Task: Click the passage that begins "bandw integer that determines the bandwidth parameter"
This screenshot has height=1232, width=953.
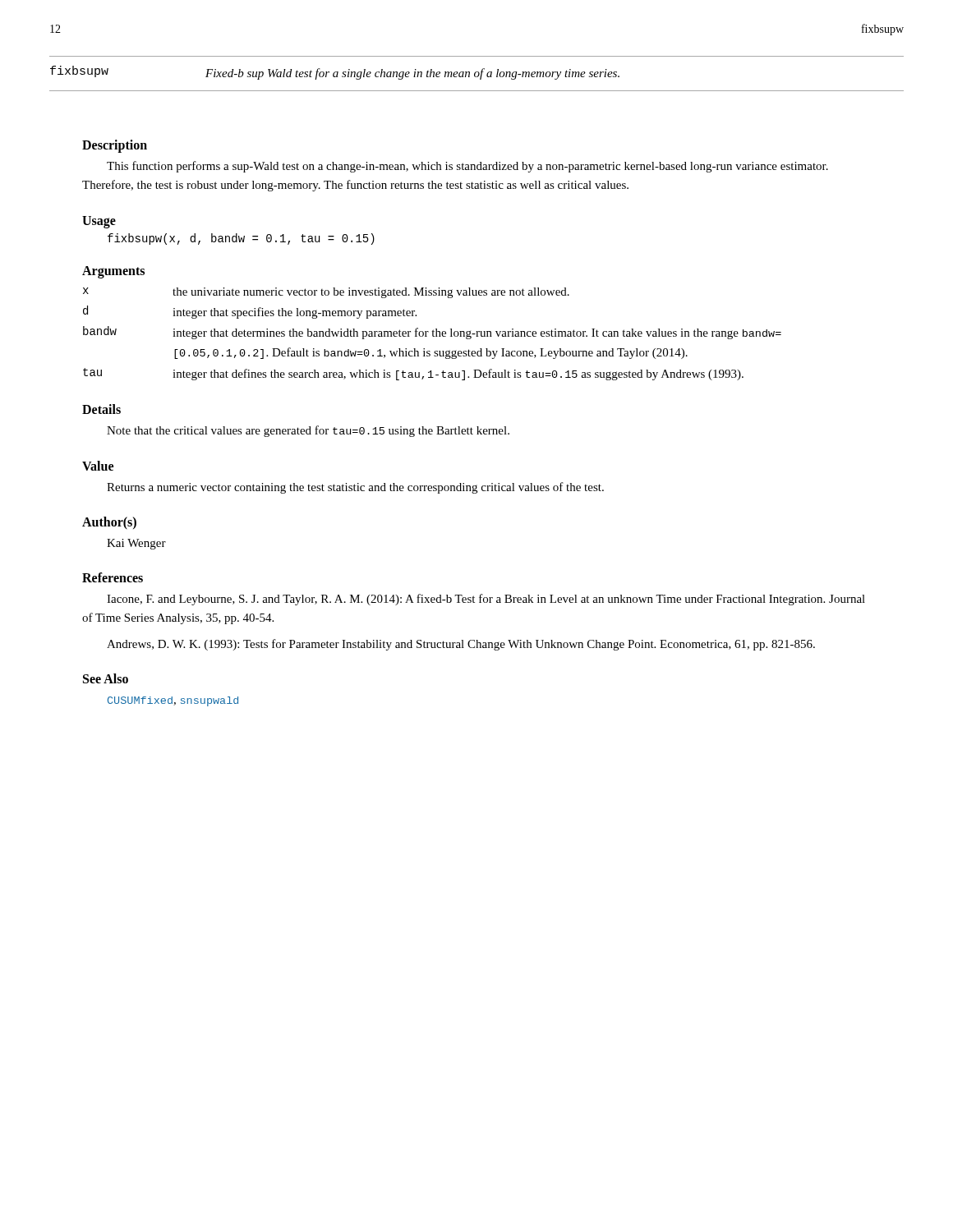Action: 476,343
